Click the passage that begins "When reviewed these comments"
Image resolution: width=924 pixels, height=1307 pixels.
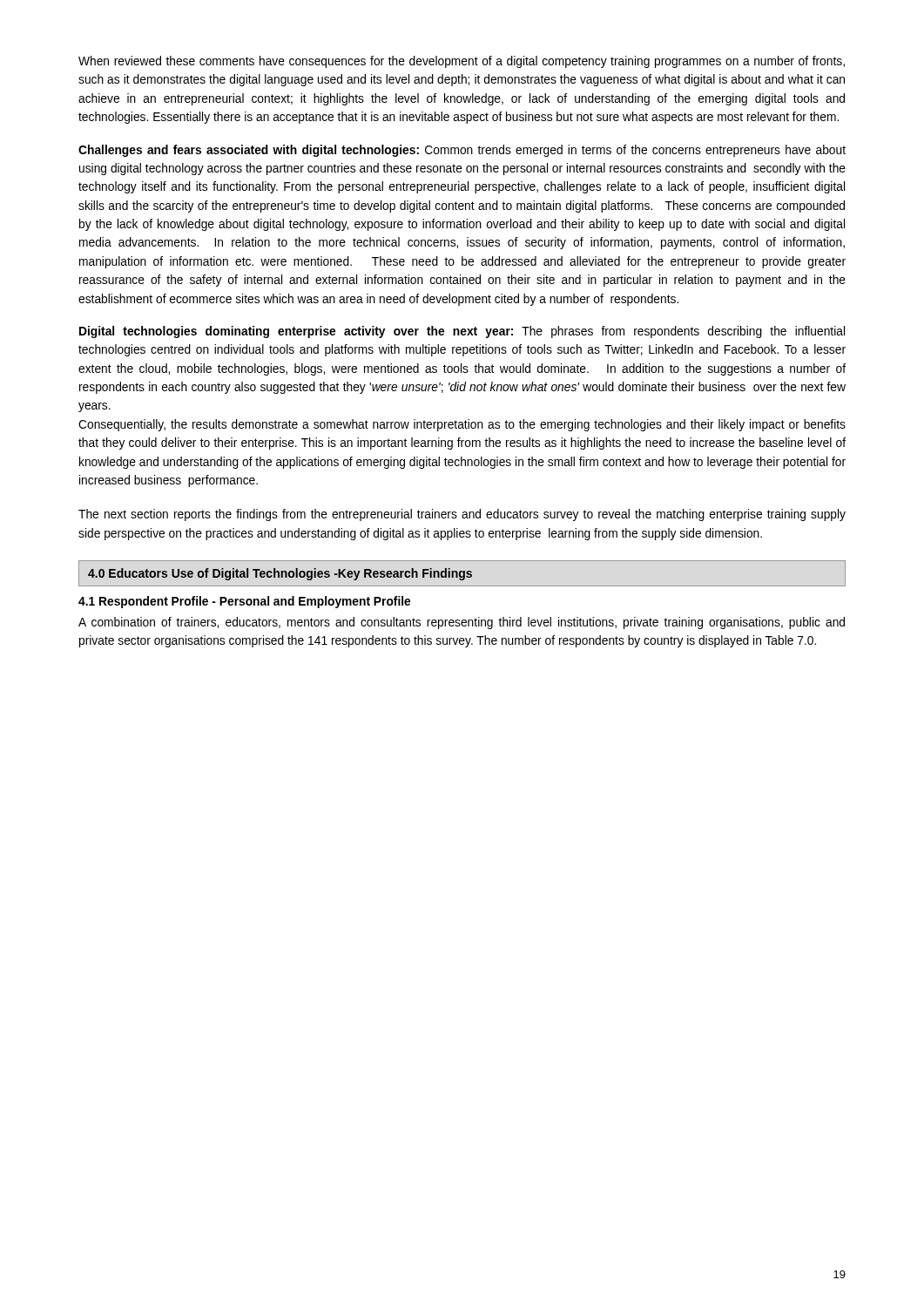click(462, 89)
